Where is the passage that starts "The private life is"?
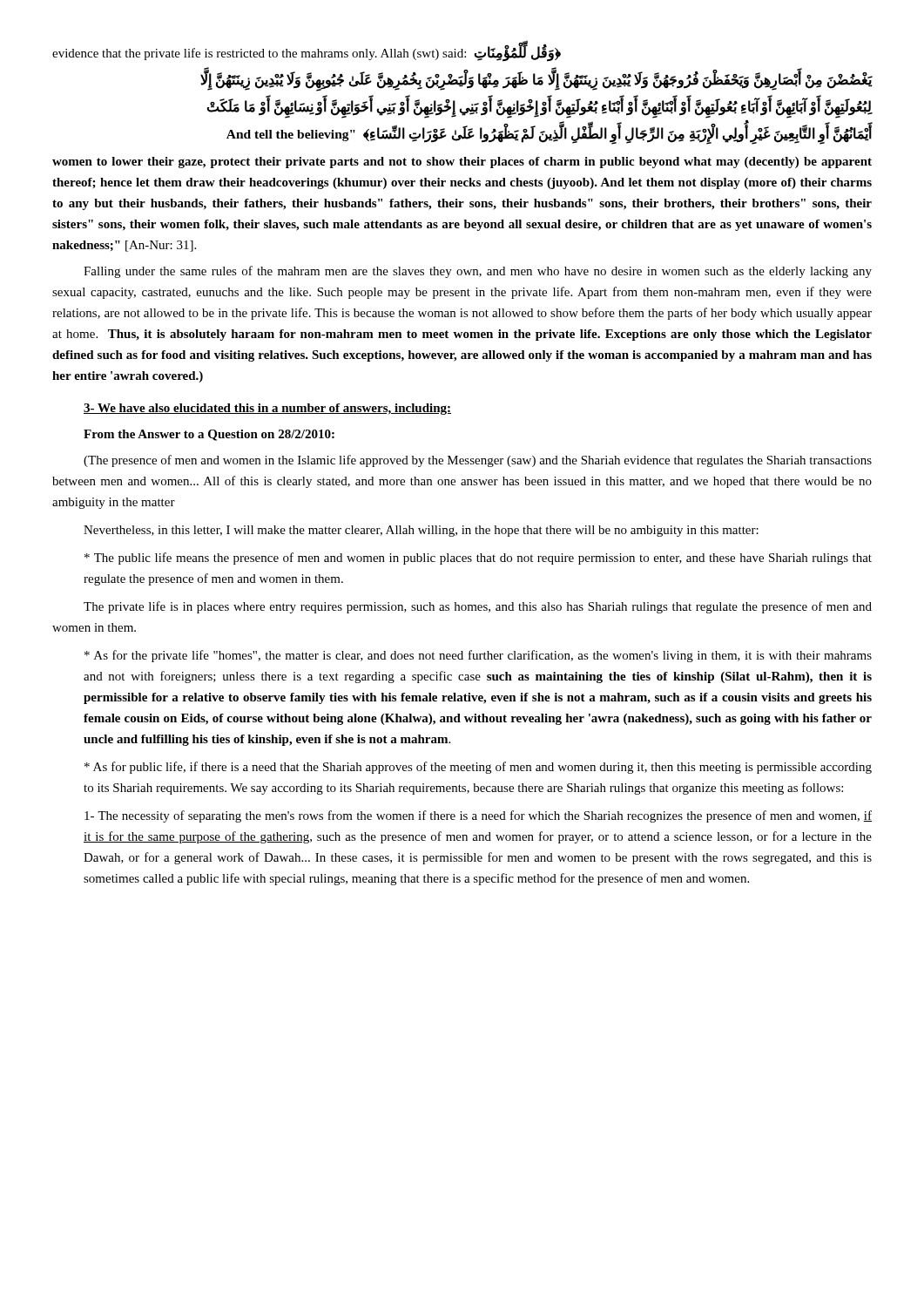The image size is (924, 1307). (462, 617)
